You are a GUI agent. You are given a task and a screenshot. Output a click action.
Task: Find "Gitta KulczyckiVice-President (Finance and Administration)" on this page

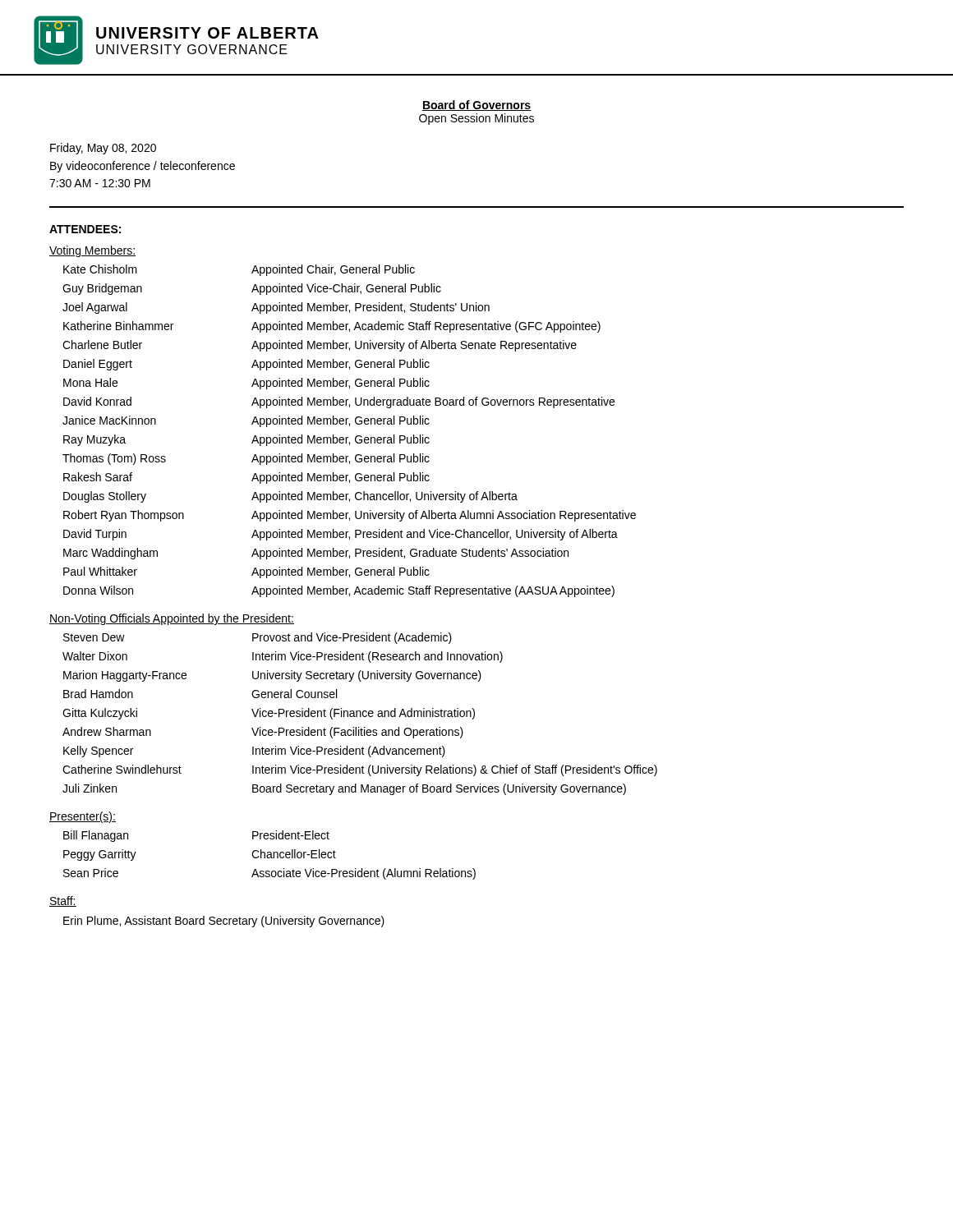(x=476, y=713)
